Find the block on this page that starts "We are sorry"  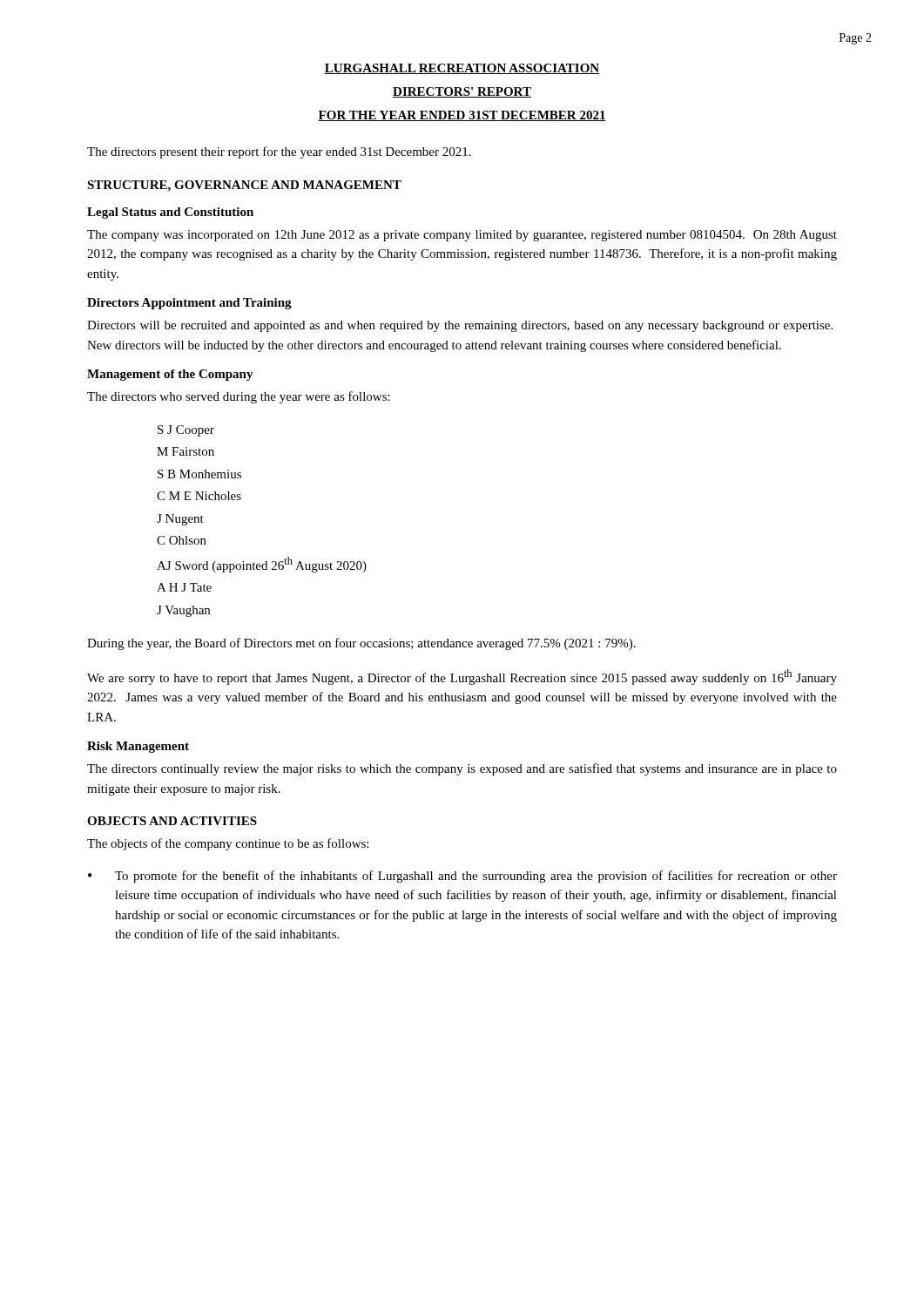coord(462,696)
